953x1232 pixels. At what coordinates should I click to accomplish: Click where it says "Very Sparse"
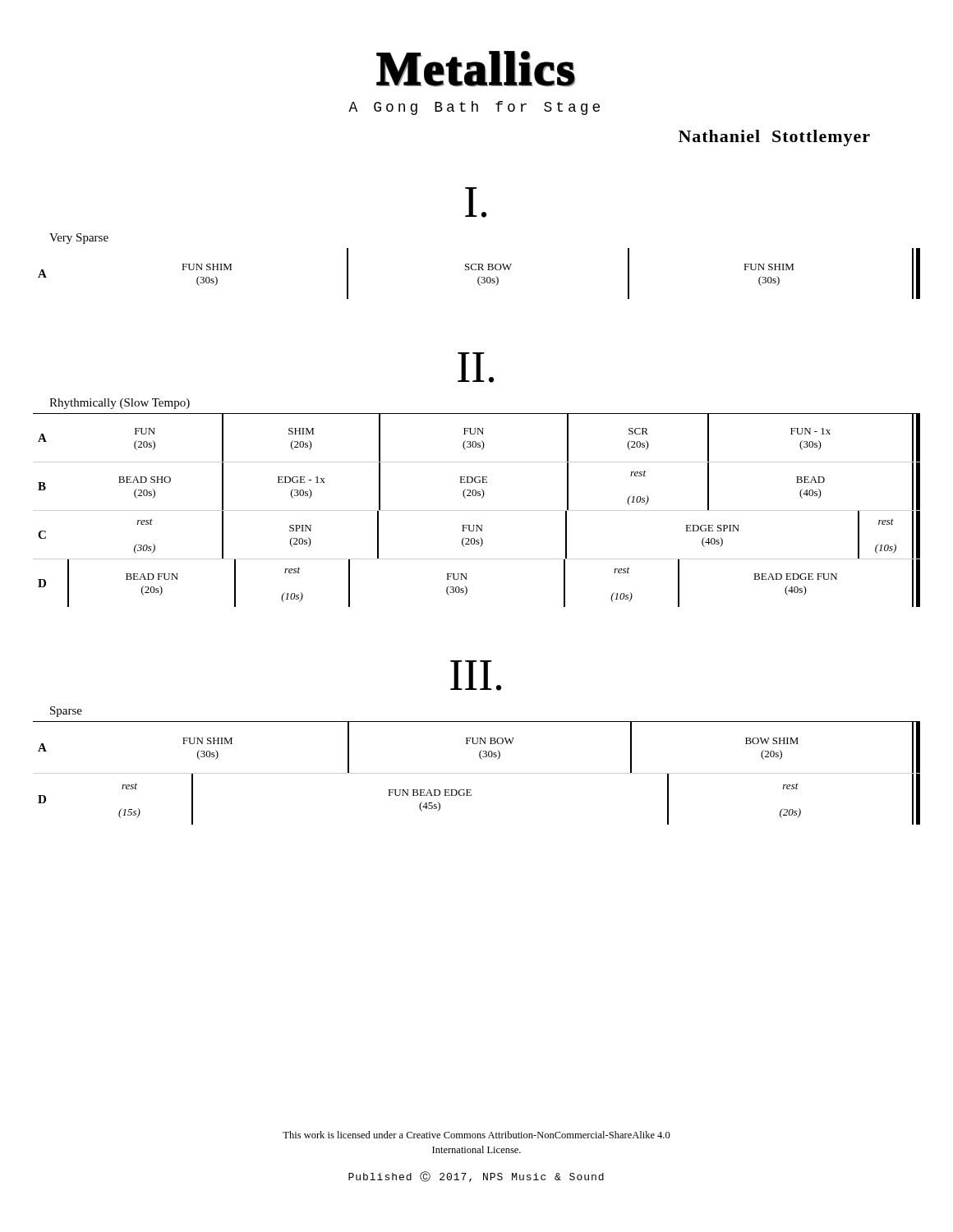click(x=79, y=237)
